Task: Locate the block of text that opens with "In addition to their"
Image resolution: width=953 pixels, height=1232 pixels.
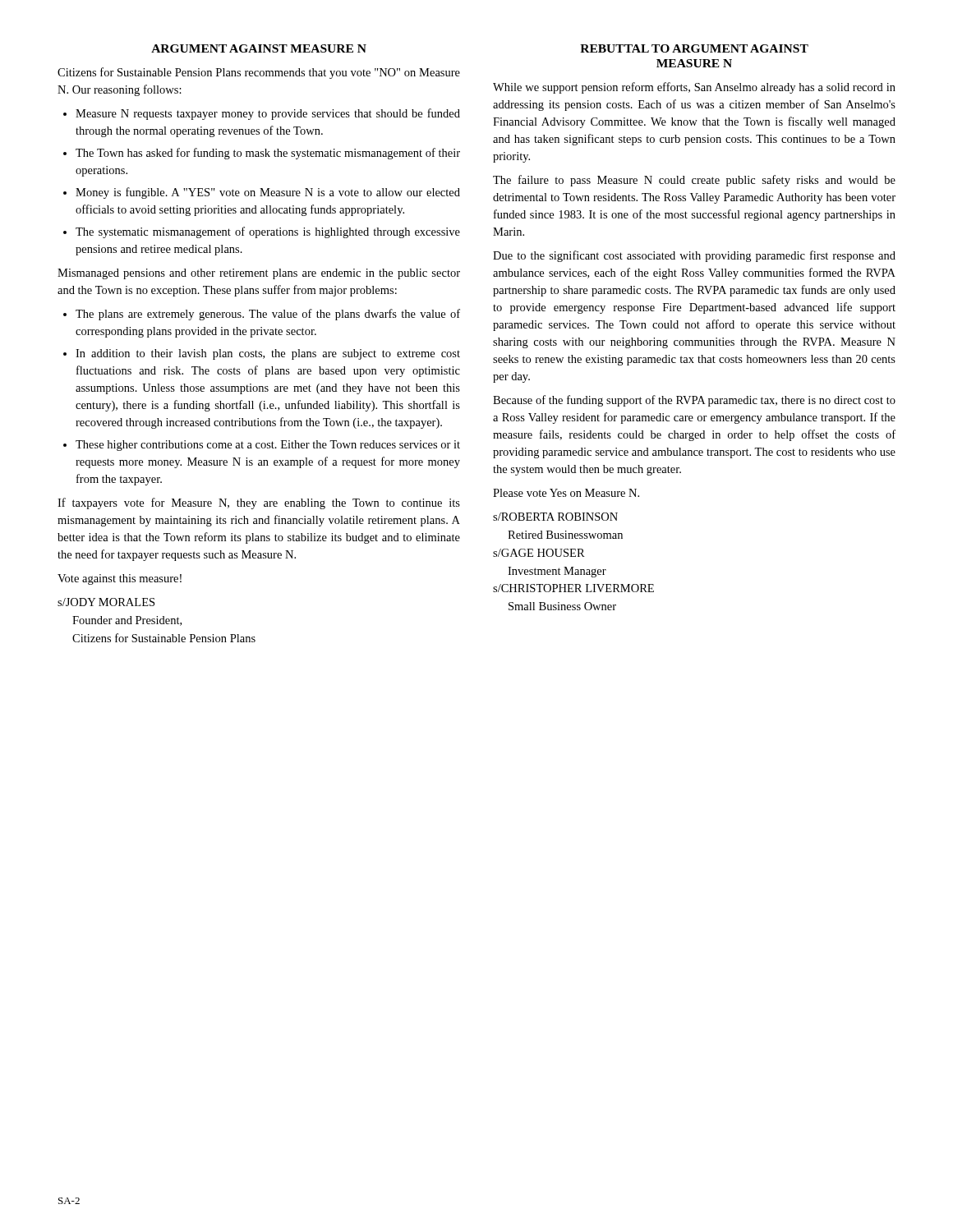Action: (x=268, y=388)
